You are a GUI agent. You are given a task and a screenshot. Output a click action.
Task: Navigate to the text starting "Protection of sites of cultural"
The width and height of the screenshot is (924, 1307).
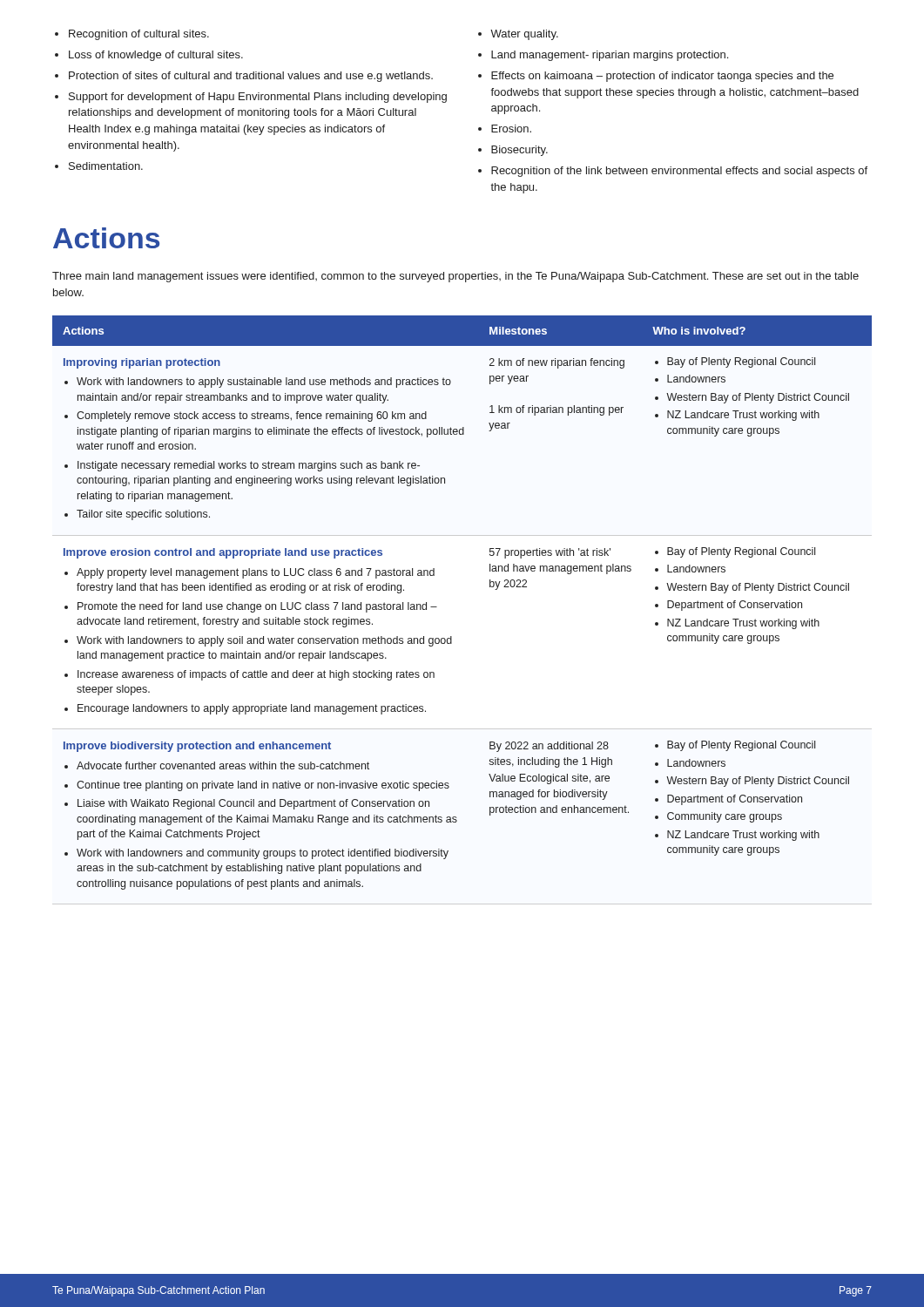258,76
